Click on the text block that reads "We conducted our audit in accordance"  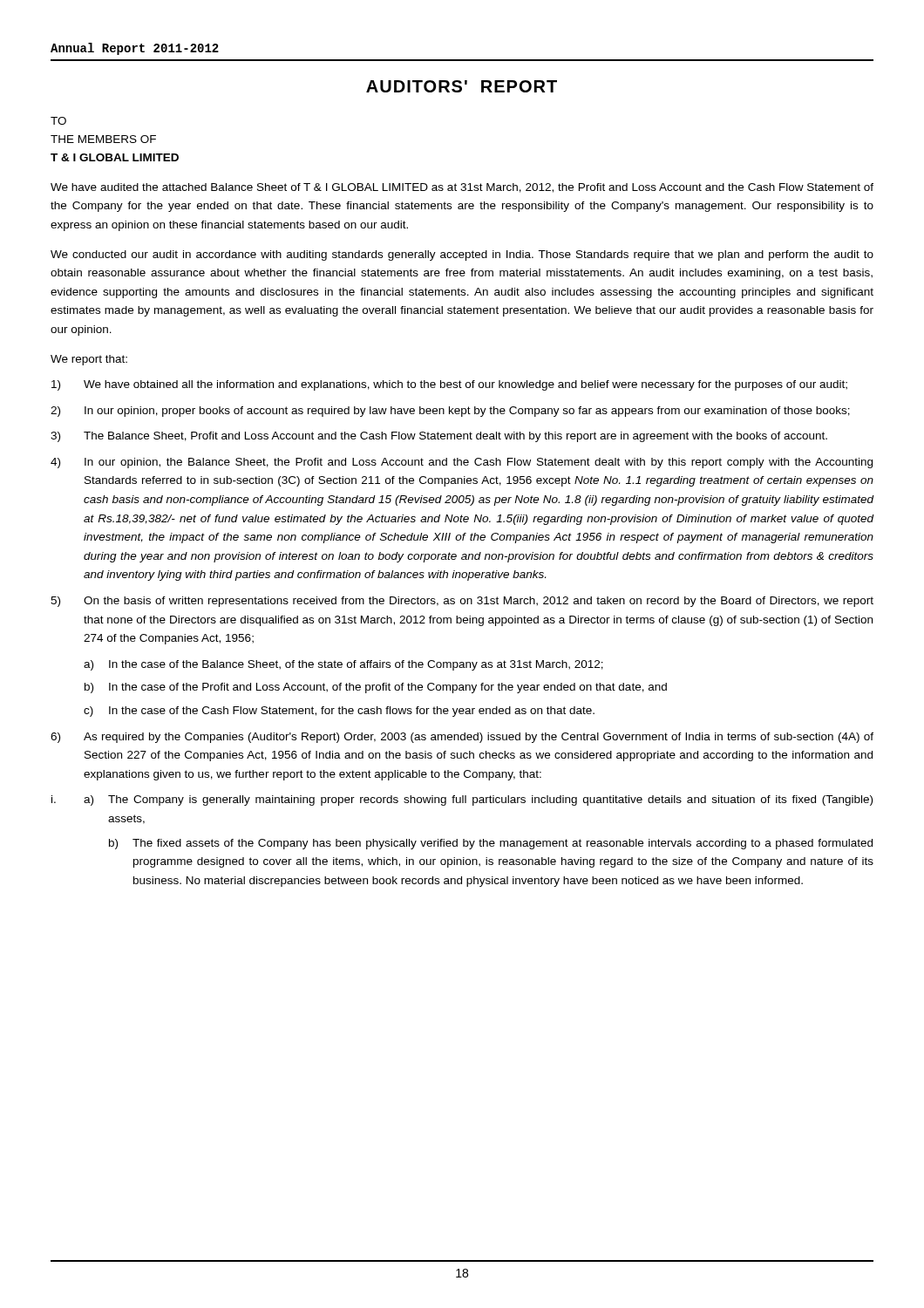click(x=462, y=291)
